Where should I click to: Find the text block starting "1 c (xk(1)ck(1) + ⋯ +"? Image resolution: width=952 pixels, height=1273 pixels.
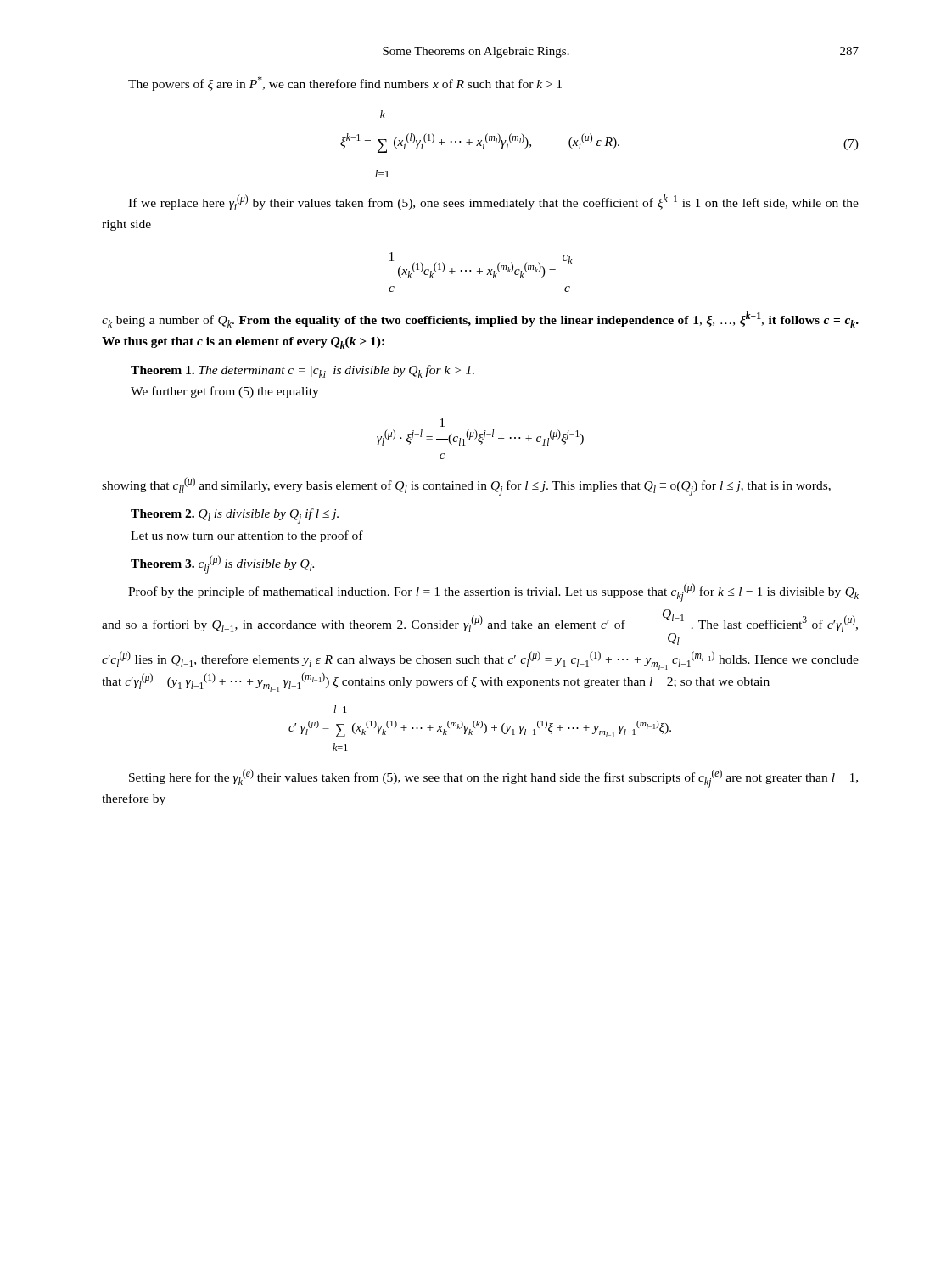(x=480, y=272)
